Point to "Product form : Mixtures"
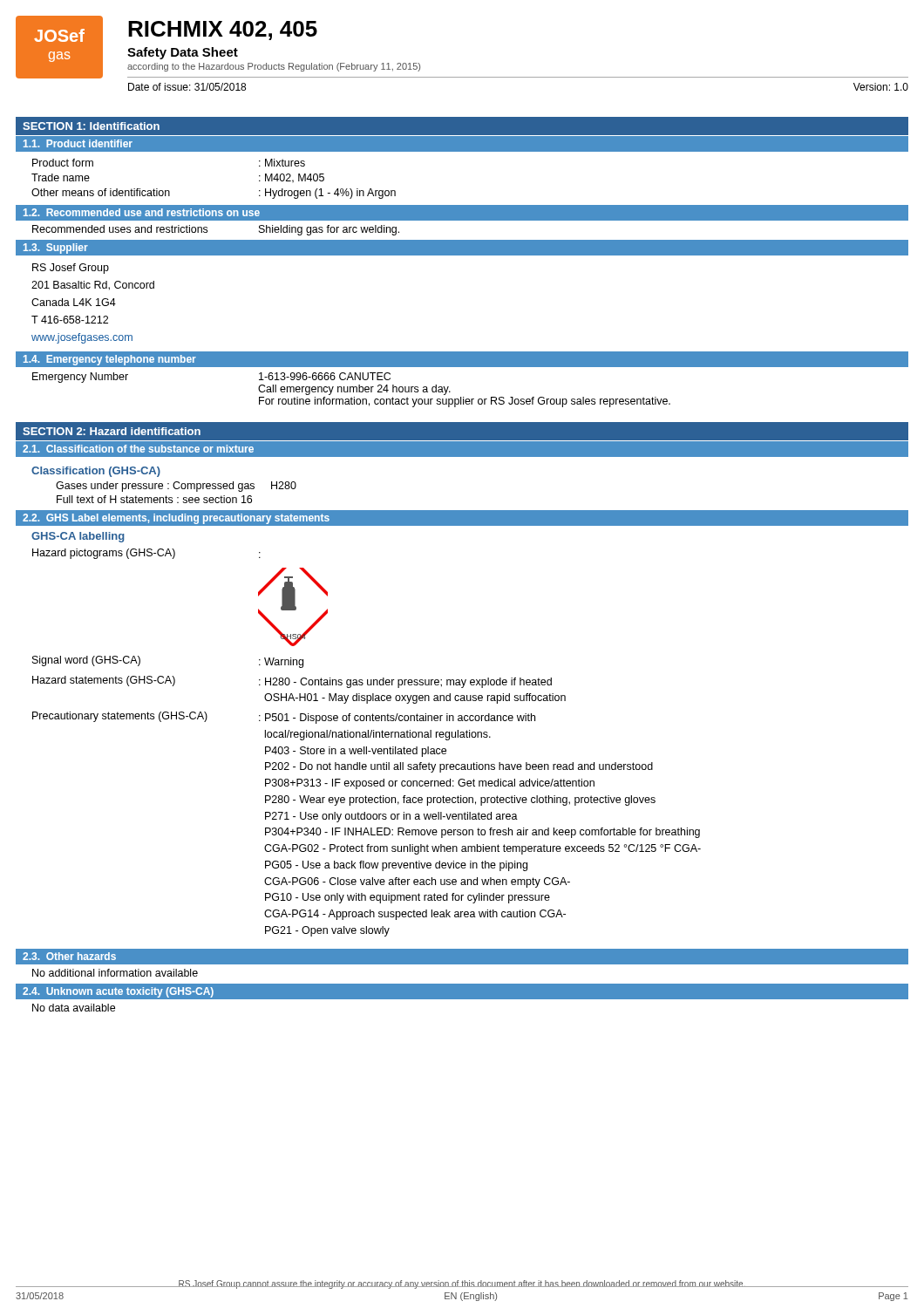This screenshot has width=924, height=1308. (x=61, y=163)
